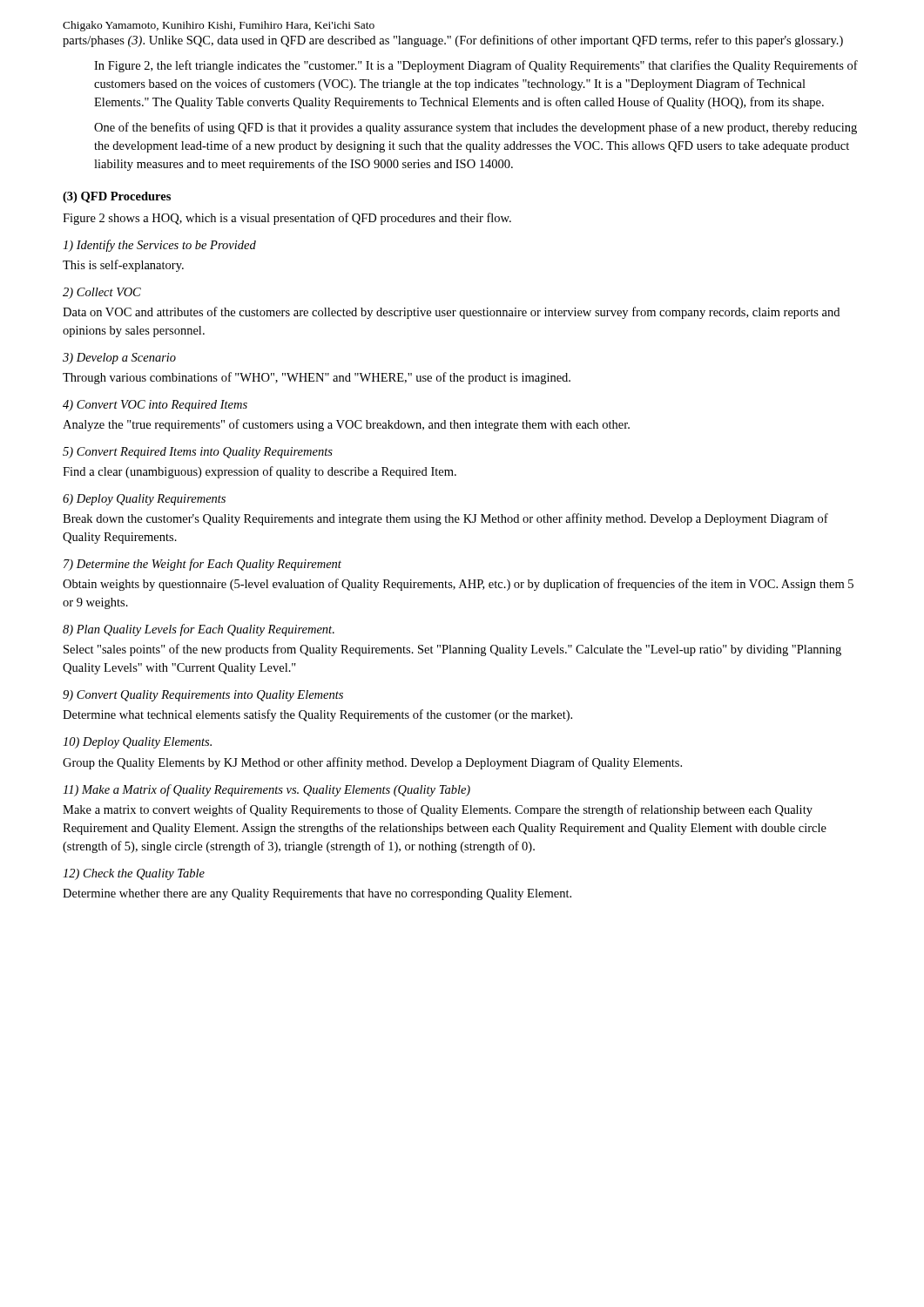The width and height of the screenshot is (924, 1307).
Task: Navigate to the text starting "8) Plan Quality Levels for"
Action: coord(462,649)
